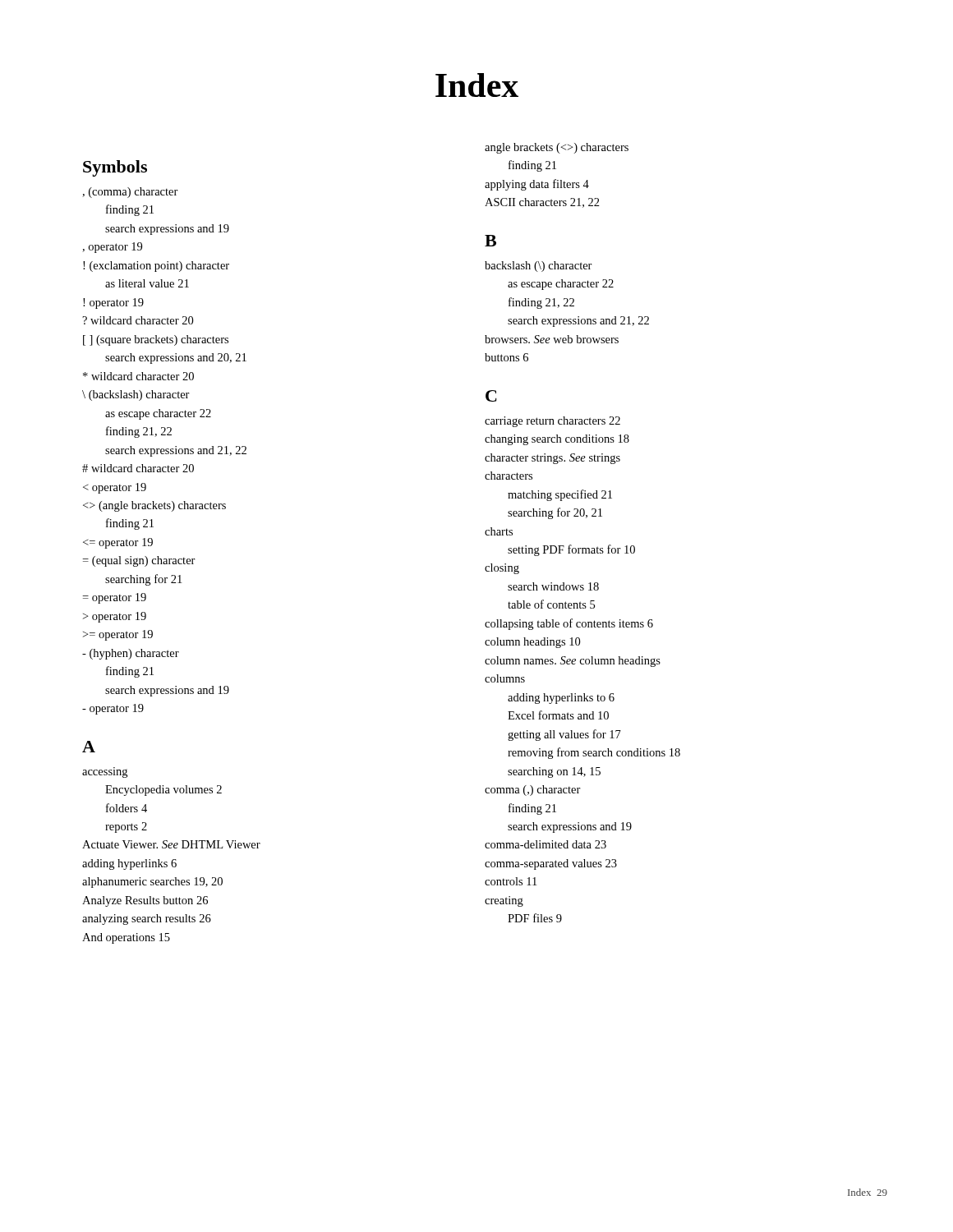Find the text starting "character strings. See strings"
Image resolution: width=953 pixels, height=1232 pixels.
click(x=552, y=459)
